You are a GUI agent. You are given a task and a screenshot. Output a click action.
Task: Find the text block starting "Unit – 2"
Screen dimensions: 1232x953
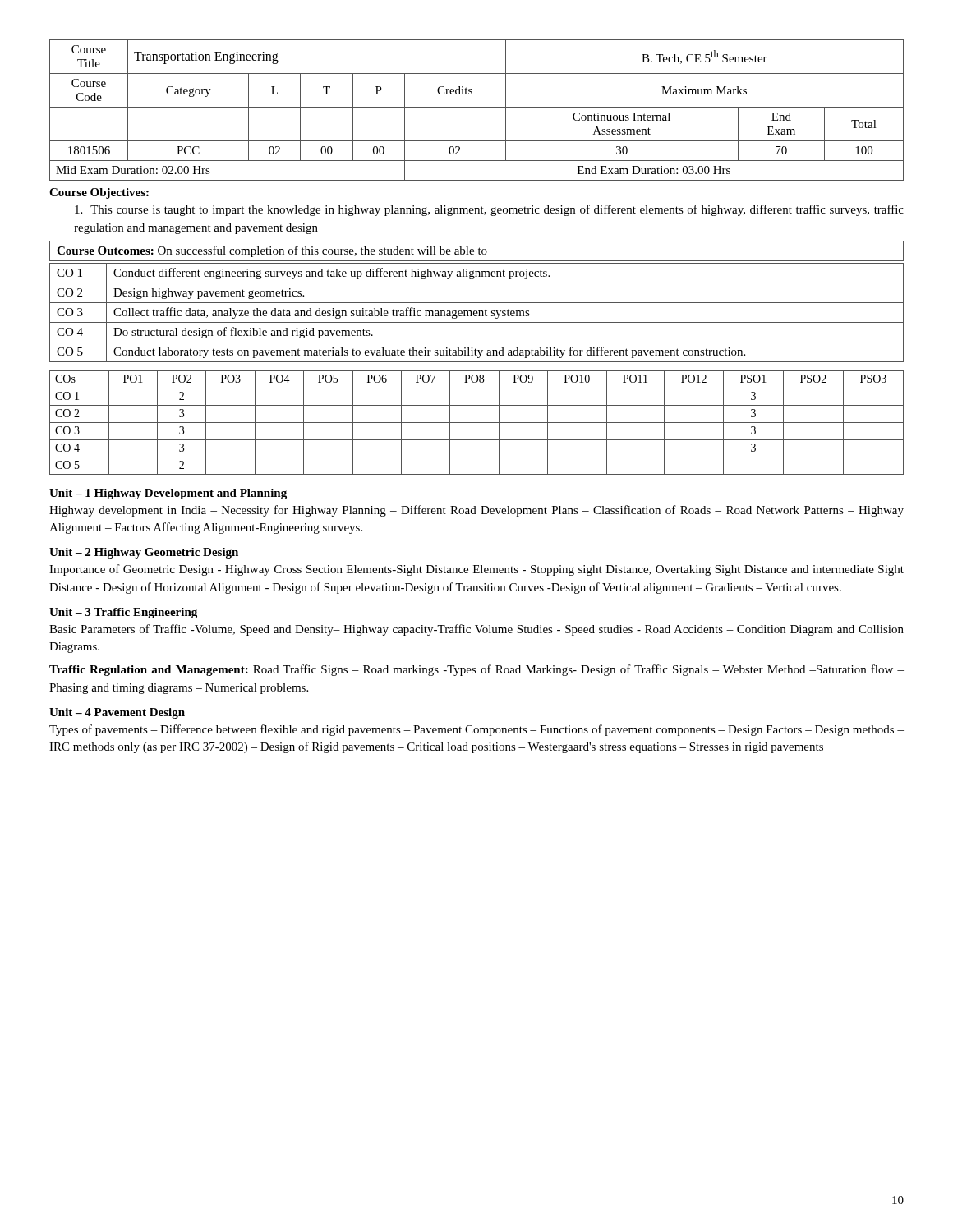pos(144,552)
